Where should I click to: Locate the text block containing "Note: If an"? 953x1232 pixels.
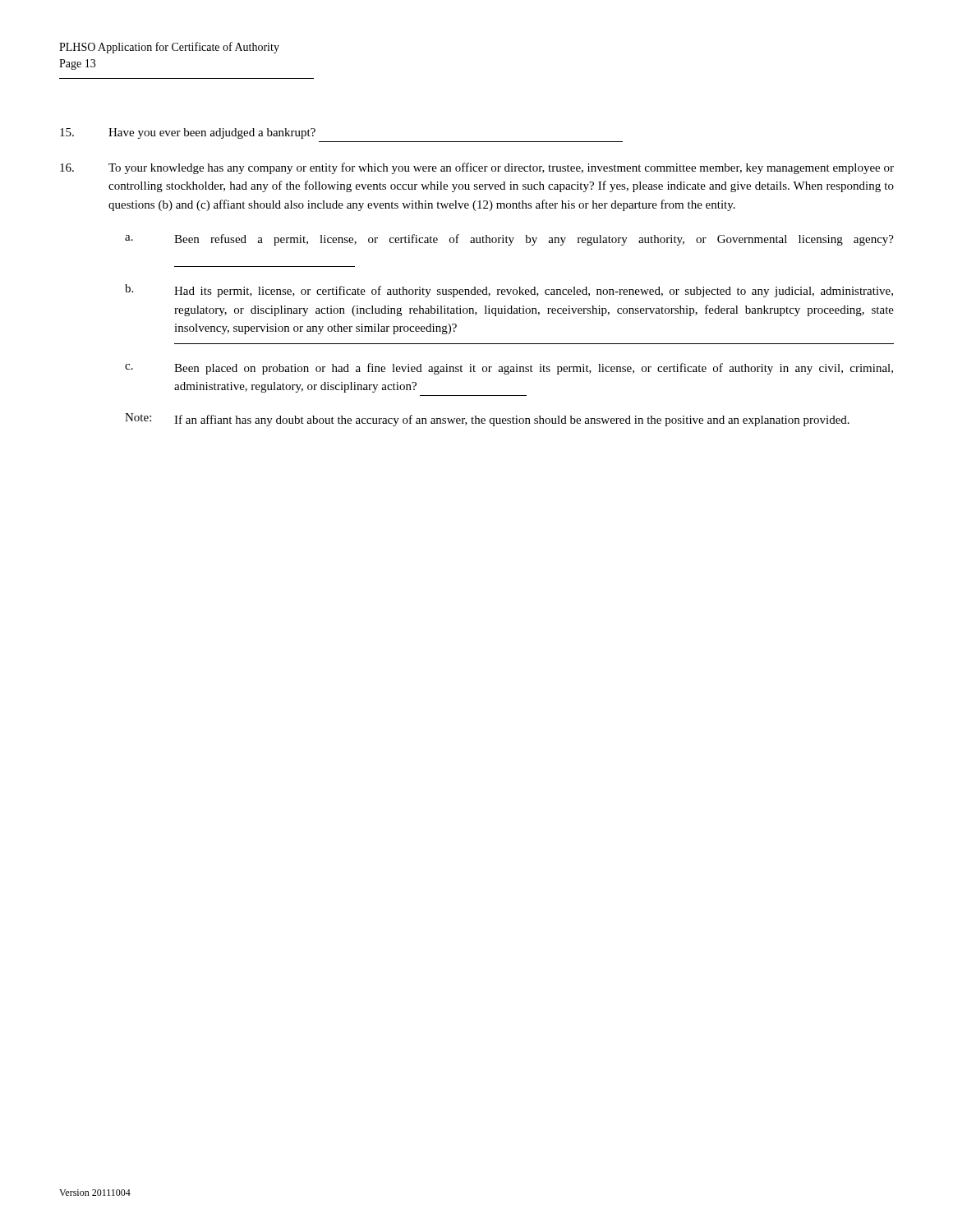pyautogui.click(x=509, y=419)
